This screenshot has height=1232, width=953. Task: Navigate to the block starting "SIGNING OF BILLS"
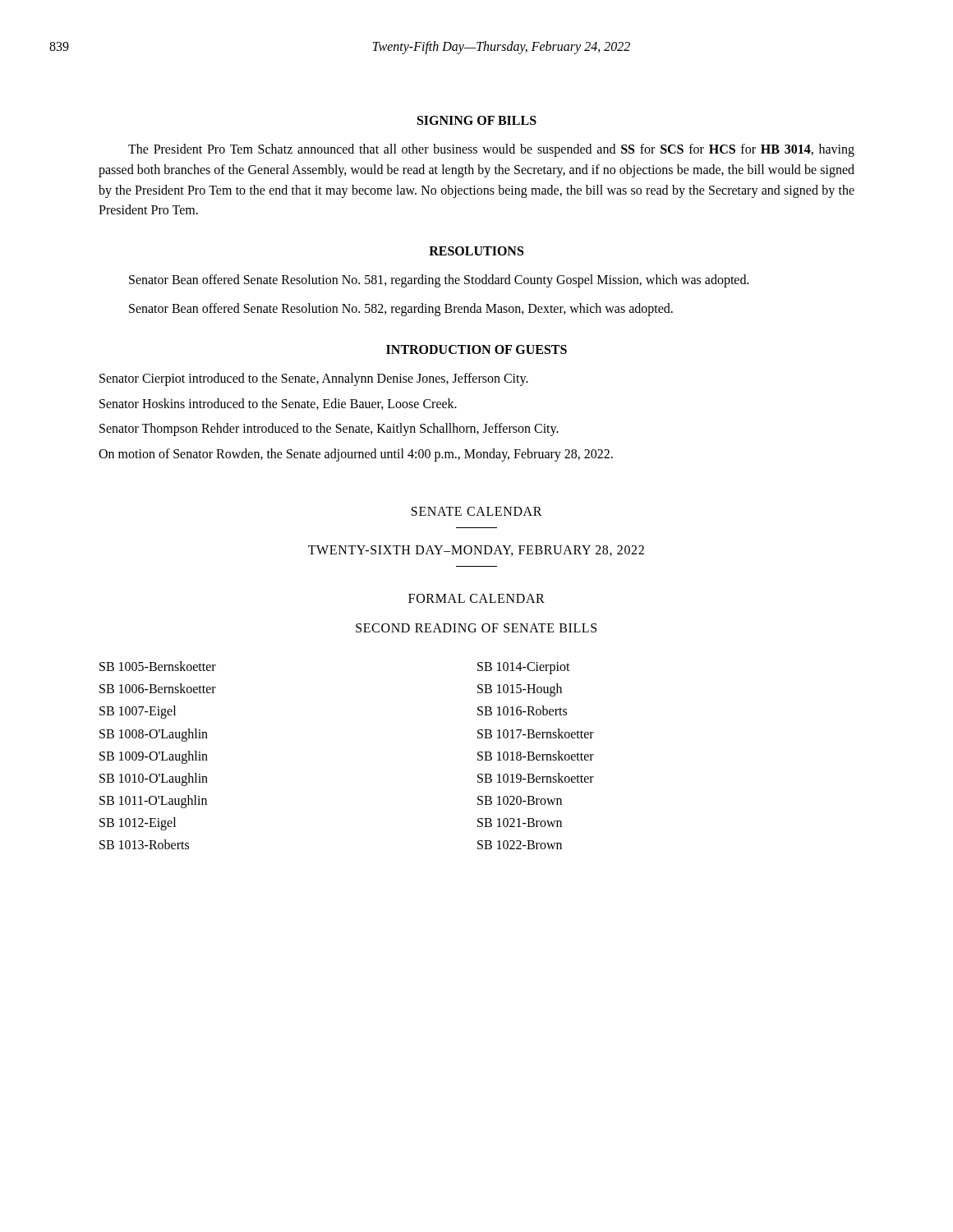pos(476,120)
